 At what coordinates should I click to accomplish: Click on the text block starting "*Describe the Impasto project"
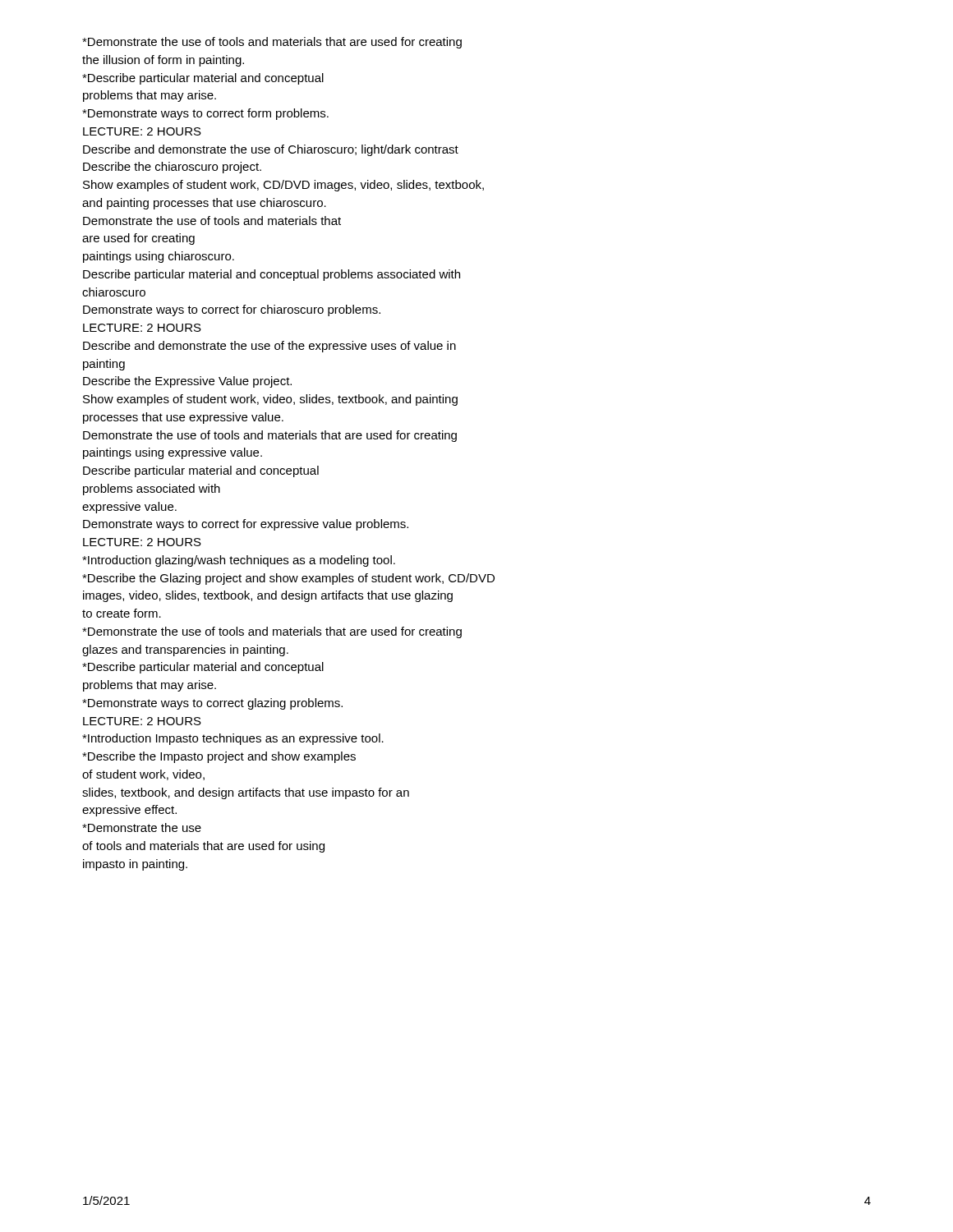[246, 783]
